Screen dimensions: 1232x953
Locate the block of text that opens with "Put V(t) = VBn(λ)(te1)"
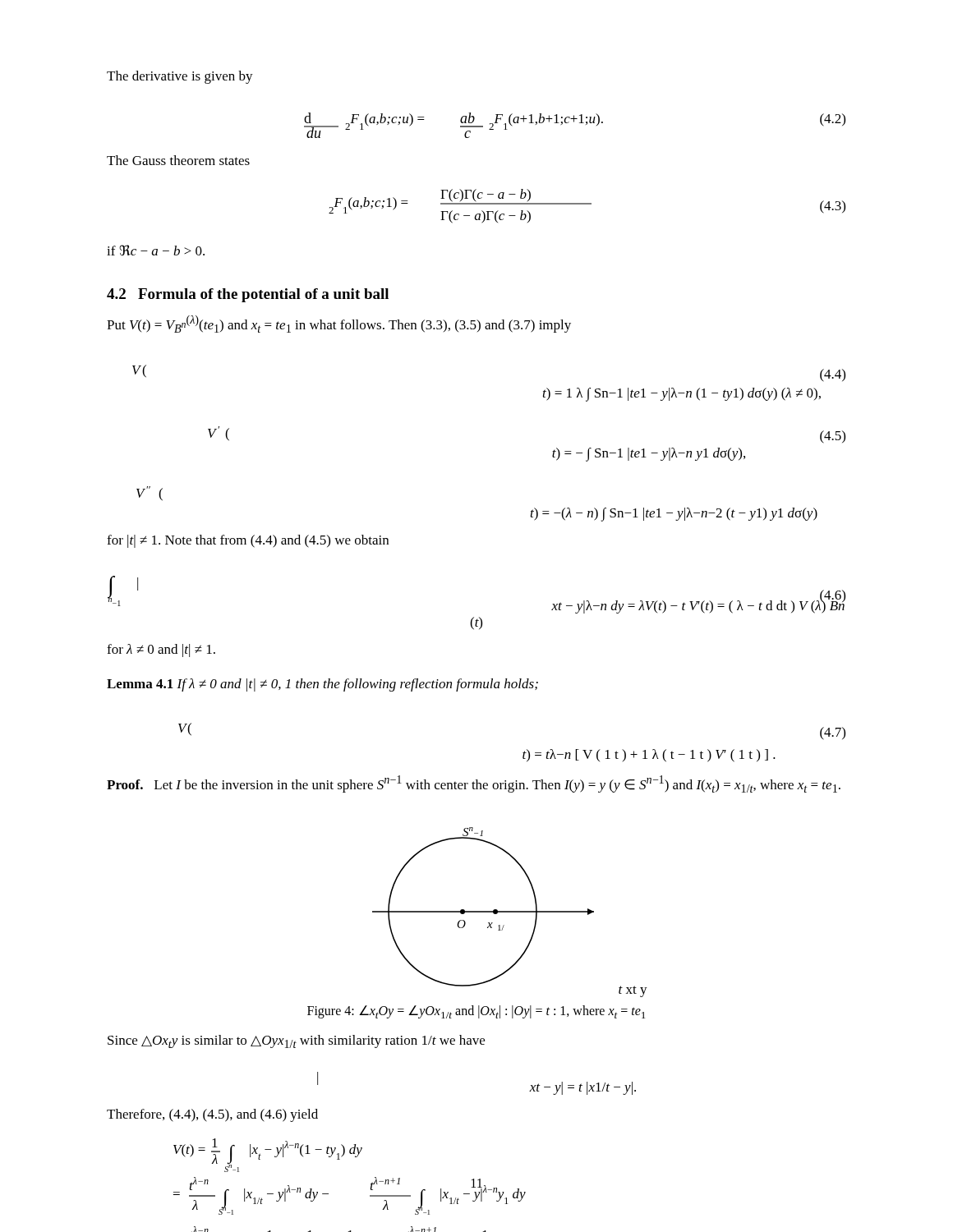(339, 324)
